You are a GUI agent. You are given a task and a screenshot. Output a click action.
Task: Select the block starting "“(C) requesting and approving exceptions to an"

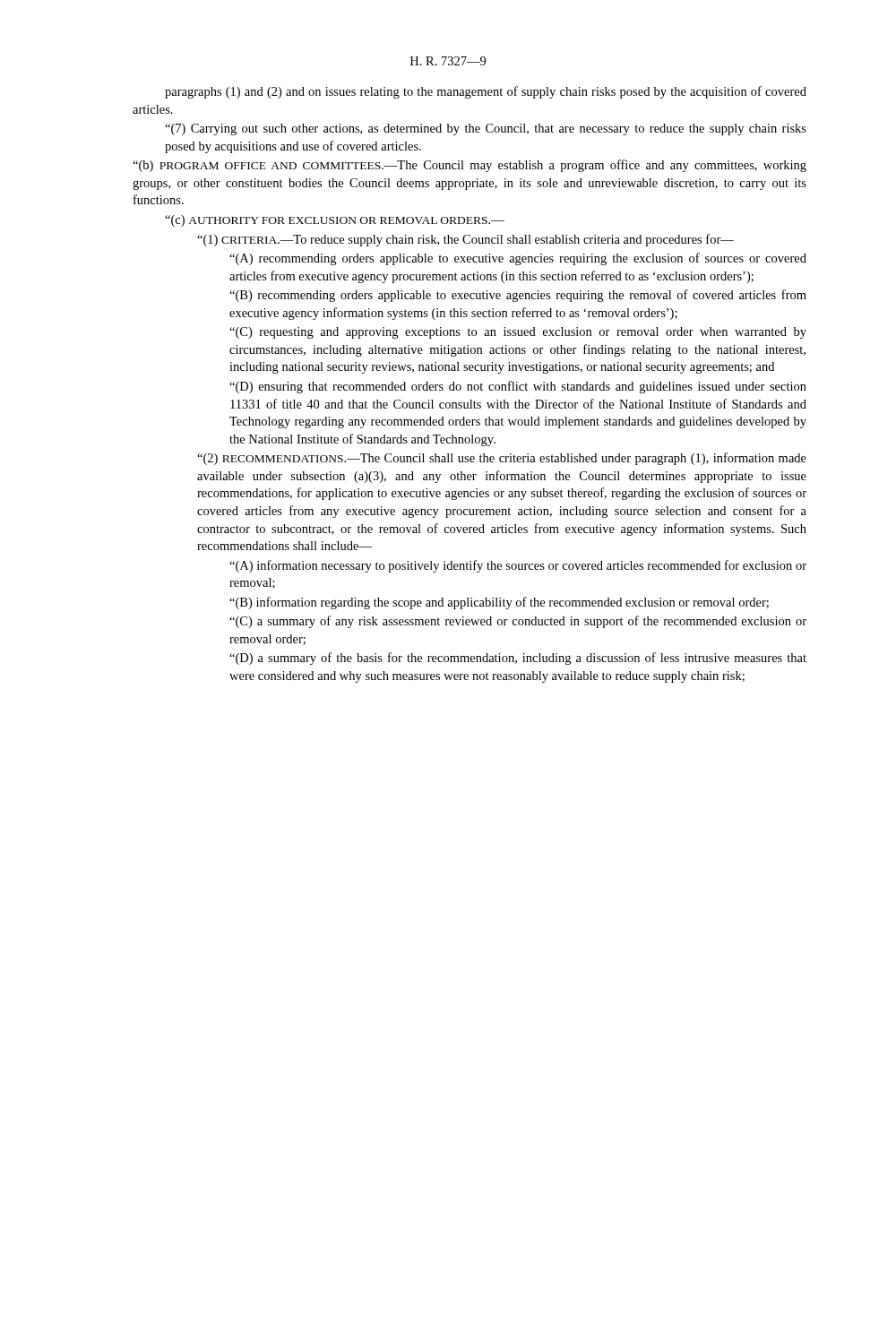[x=518, y=349]
